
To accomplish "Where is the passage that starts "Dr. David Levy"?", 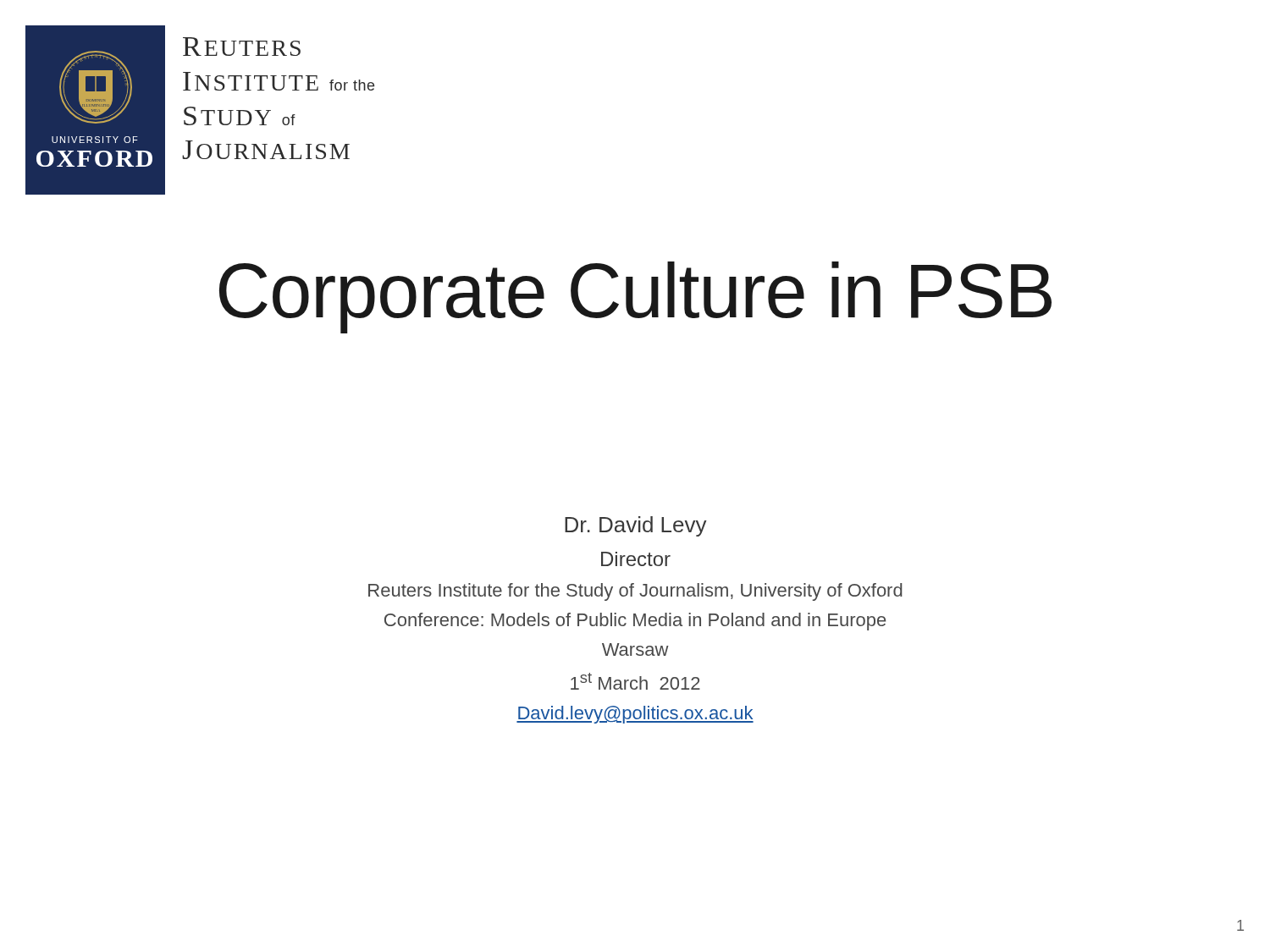I will click(635, 618).
